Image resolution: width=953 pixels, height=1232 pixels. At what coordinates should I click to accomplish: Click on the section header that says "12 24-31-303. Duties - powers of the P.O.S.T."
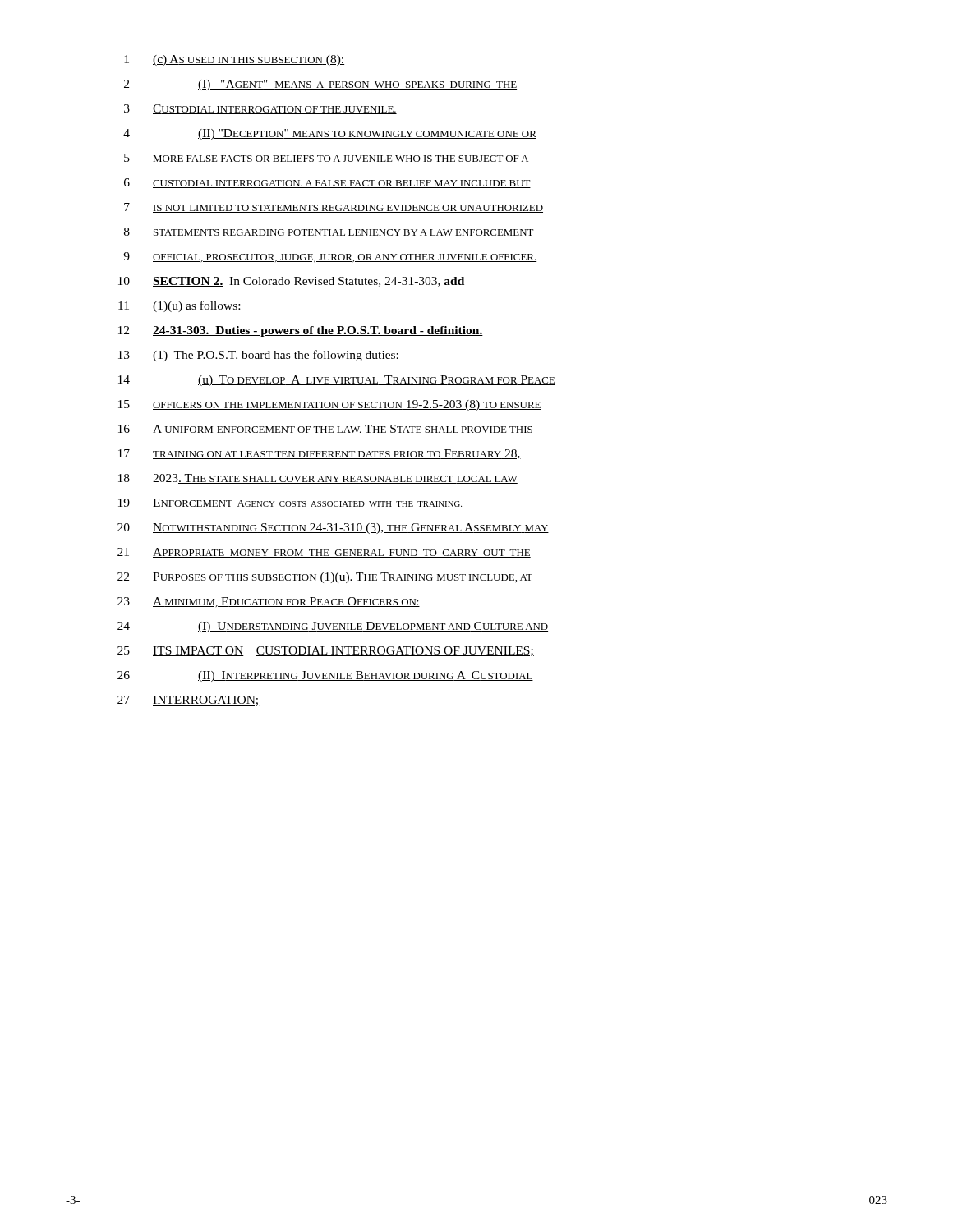coord(489,330)
